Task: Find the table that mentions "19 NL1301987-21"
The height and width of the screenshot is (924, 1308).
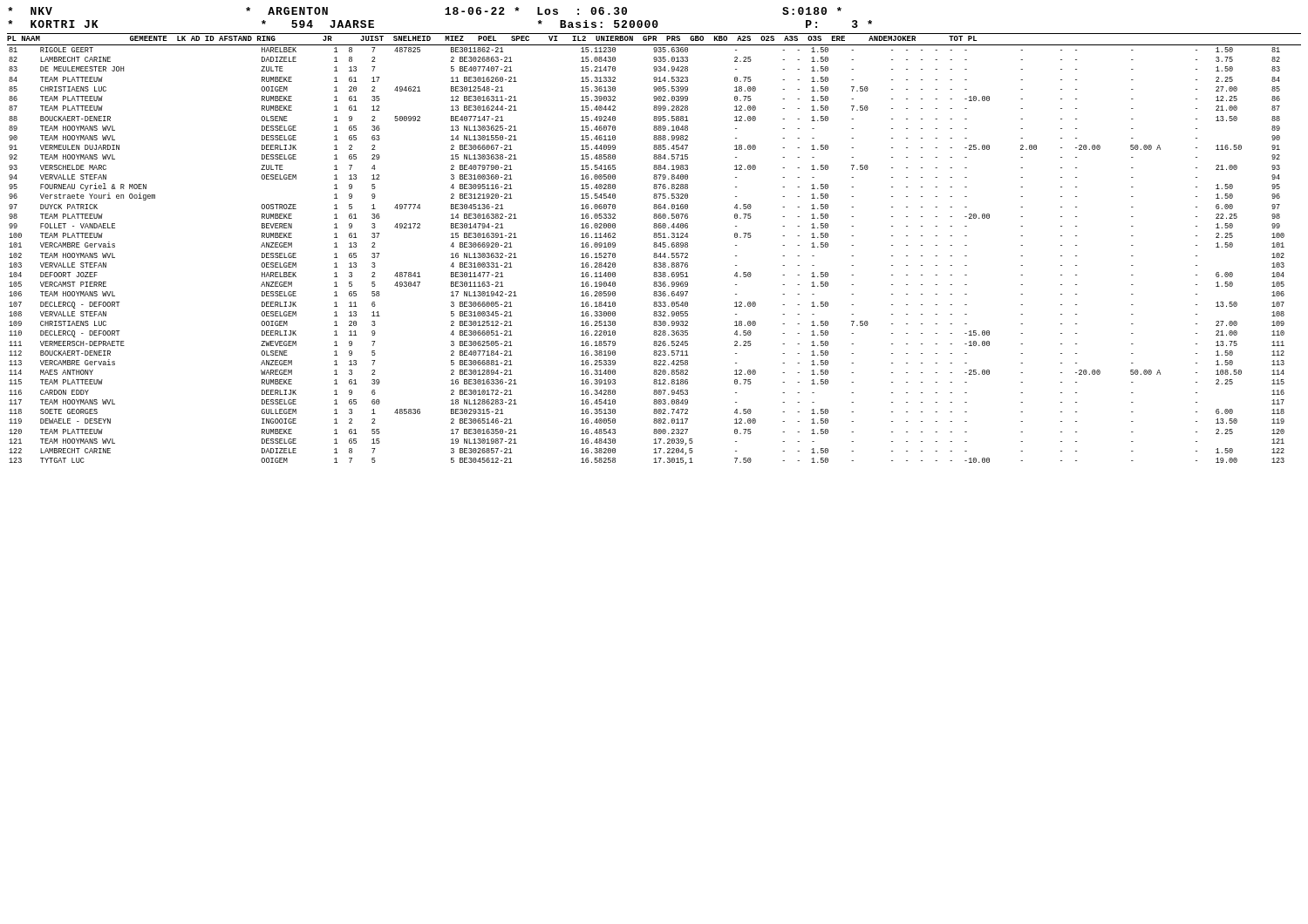Action: (x=654, y=250)
